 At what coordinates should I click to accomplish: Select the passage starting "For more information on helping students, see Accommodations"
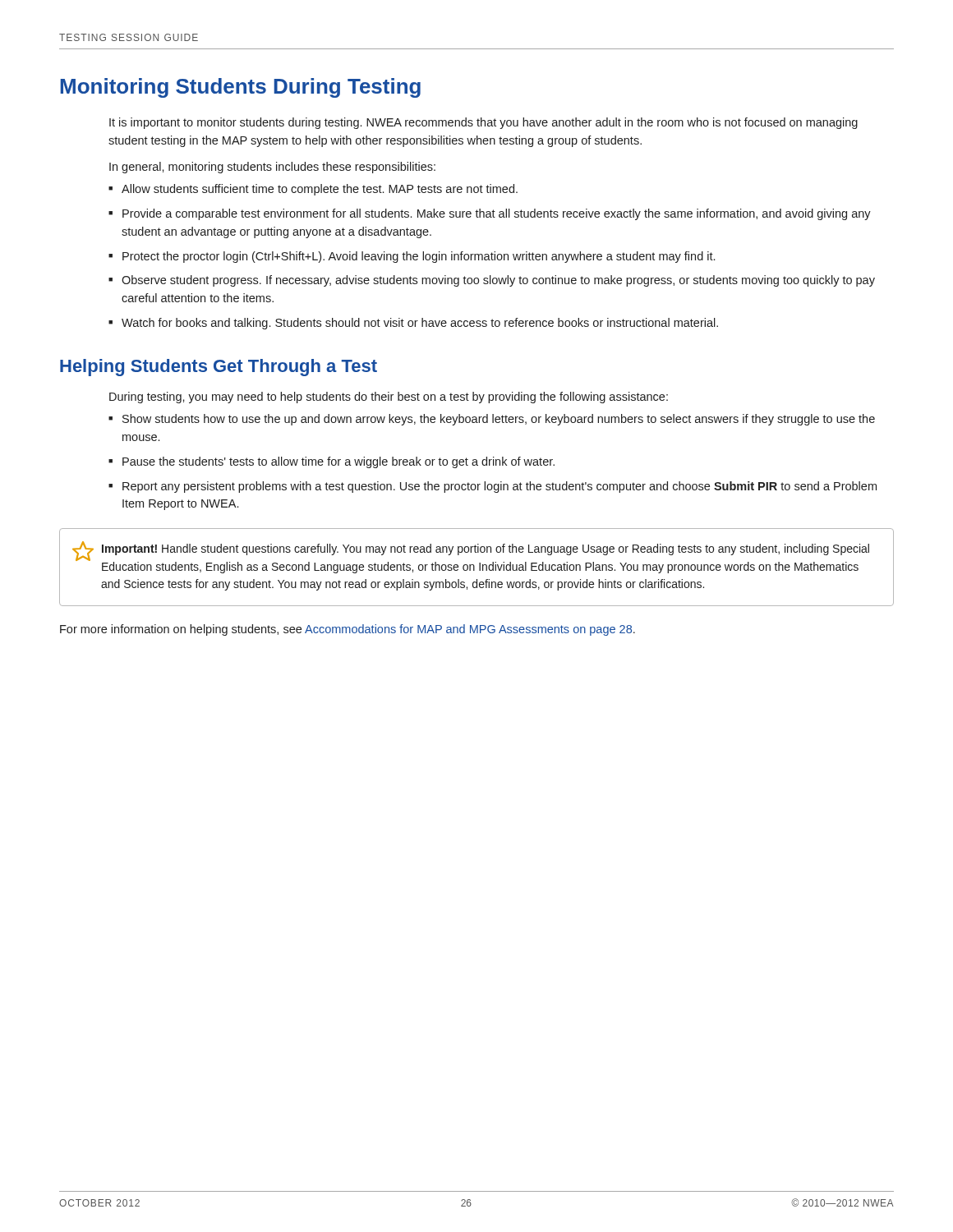coord(347,629)
